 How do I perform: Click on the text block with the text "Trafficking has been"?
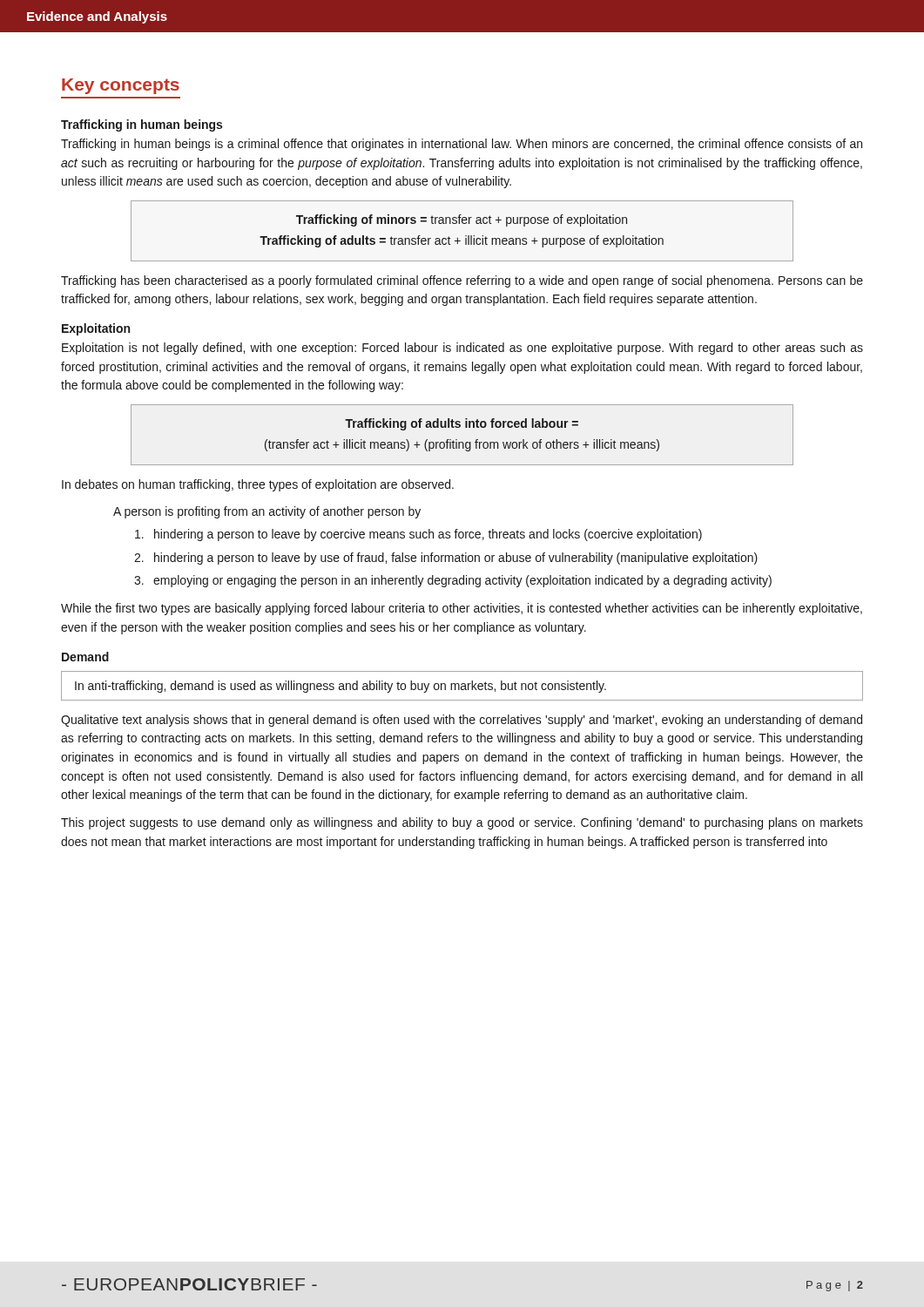coord(462,290)
